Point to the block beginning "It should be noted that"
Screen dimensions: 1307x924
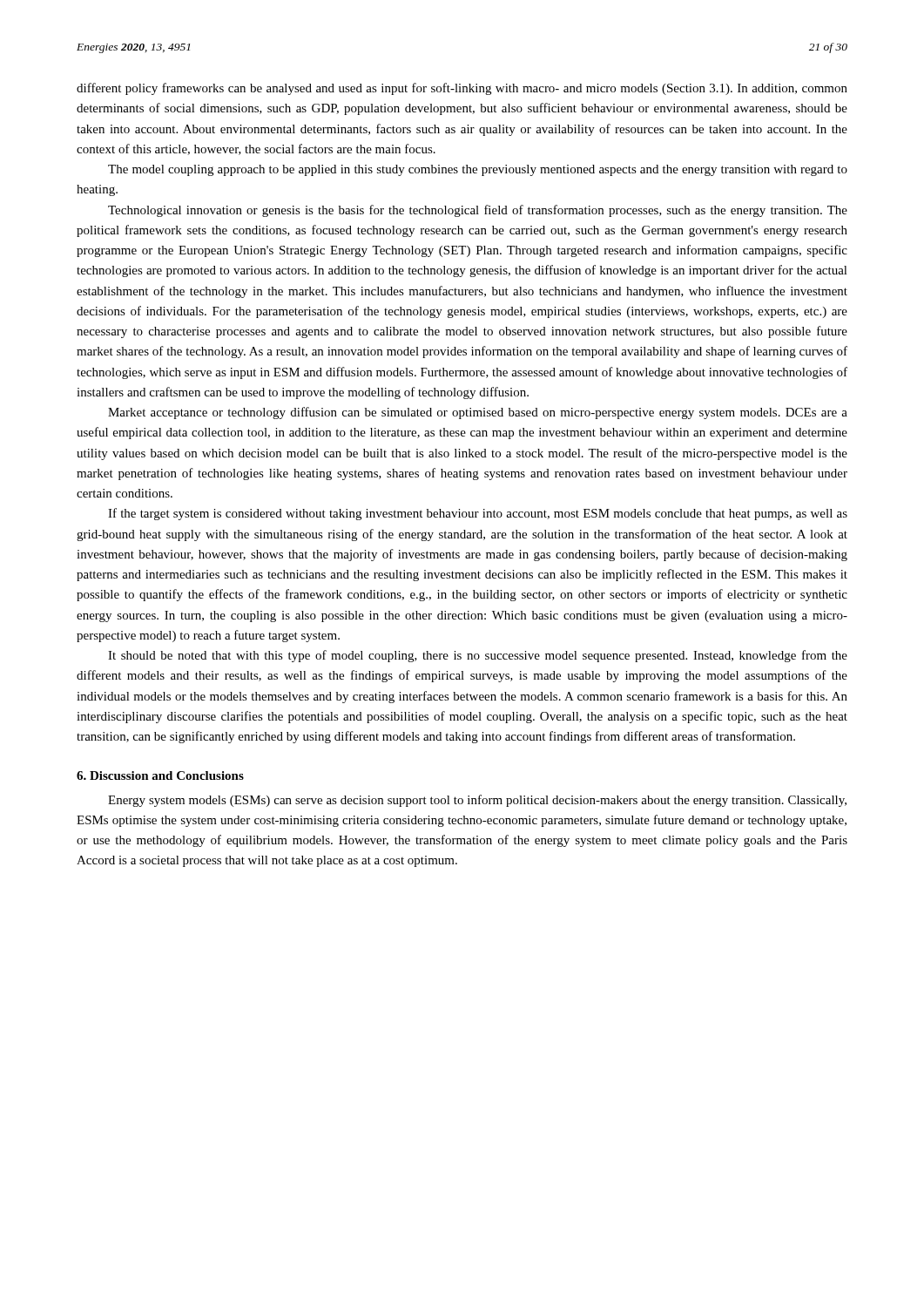point(462,696)
